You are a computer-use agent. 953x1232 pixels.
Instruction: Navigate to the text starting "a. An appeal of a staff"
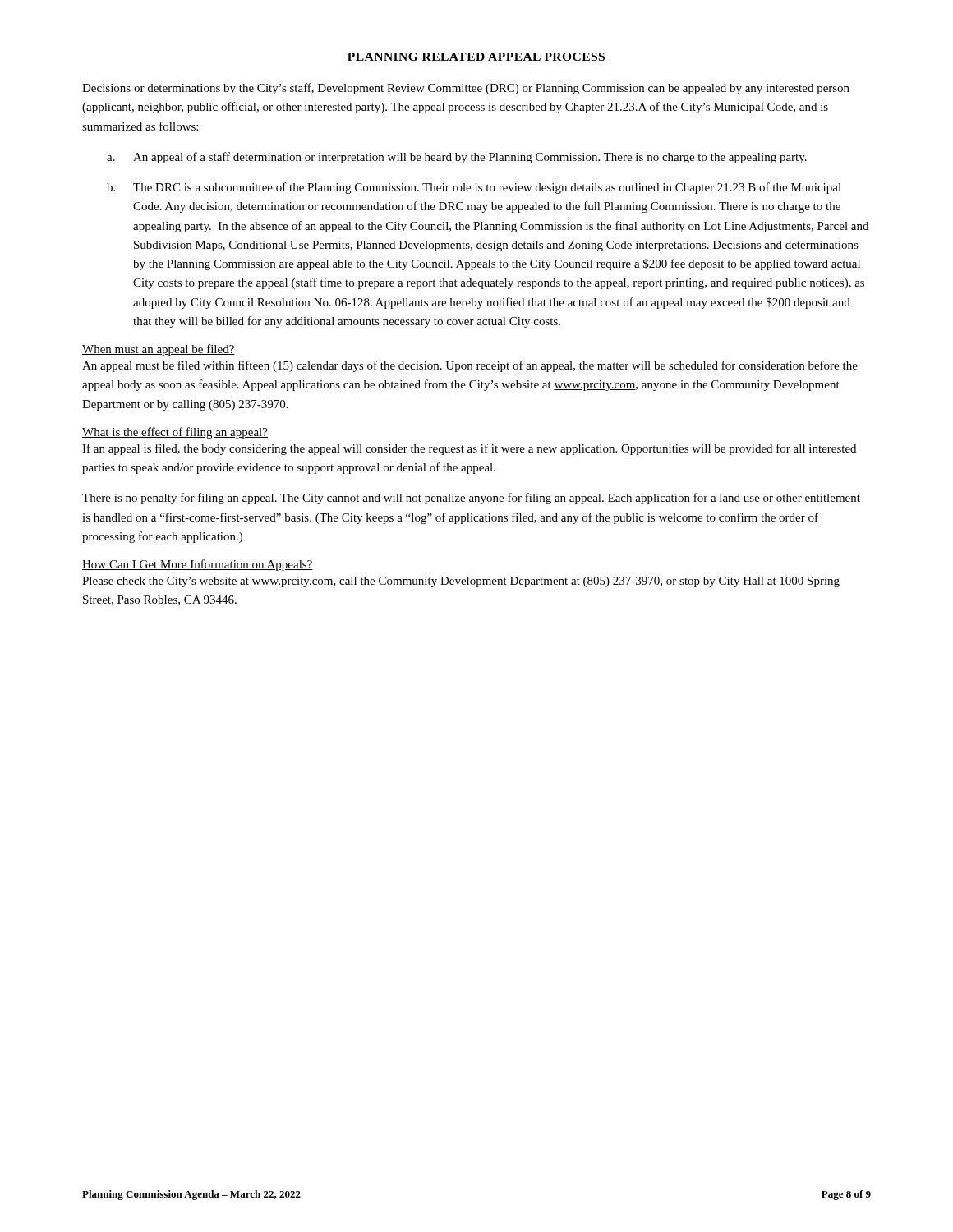[x=489, y=157]
